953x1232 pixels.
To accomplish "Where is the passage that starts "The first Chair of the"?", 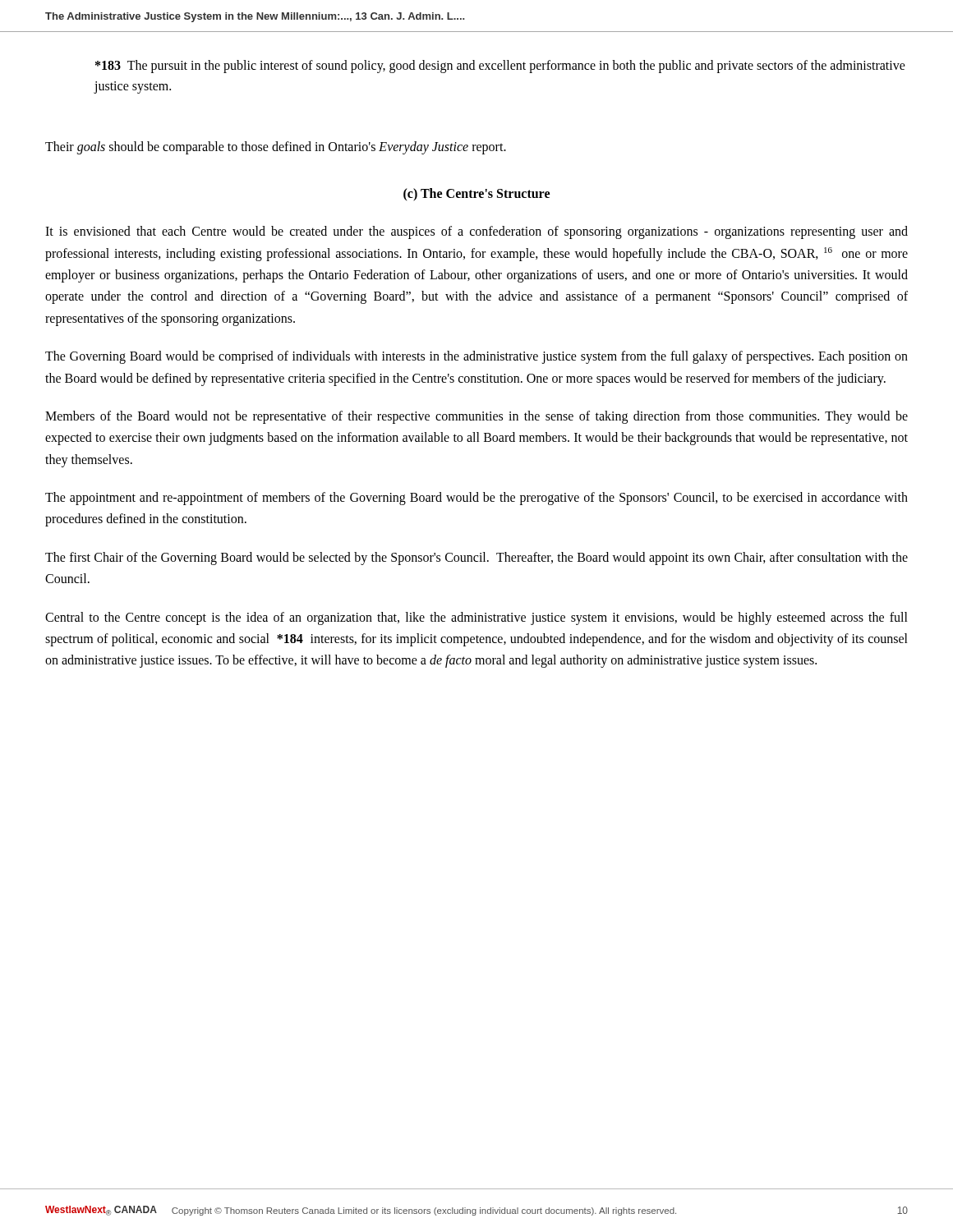I will coord(476,568).
